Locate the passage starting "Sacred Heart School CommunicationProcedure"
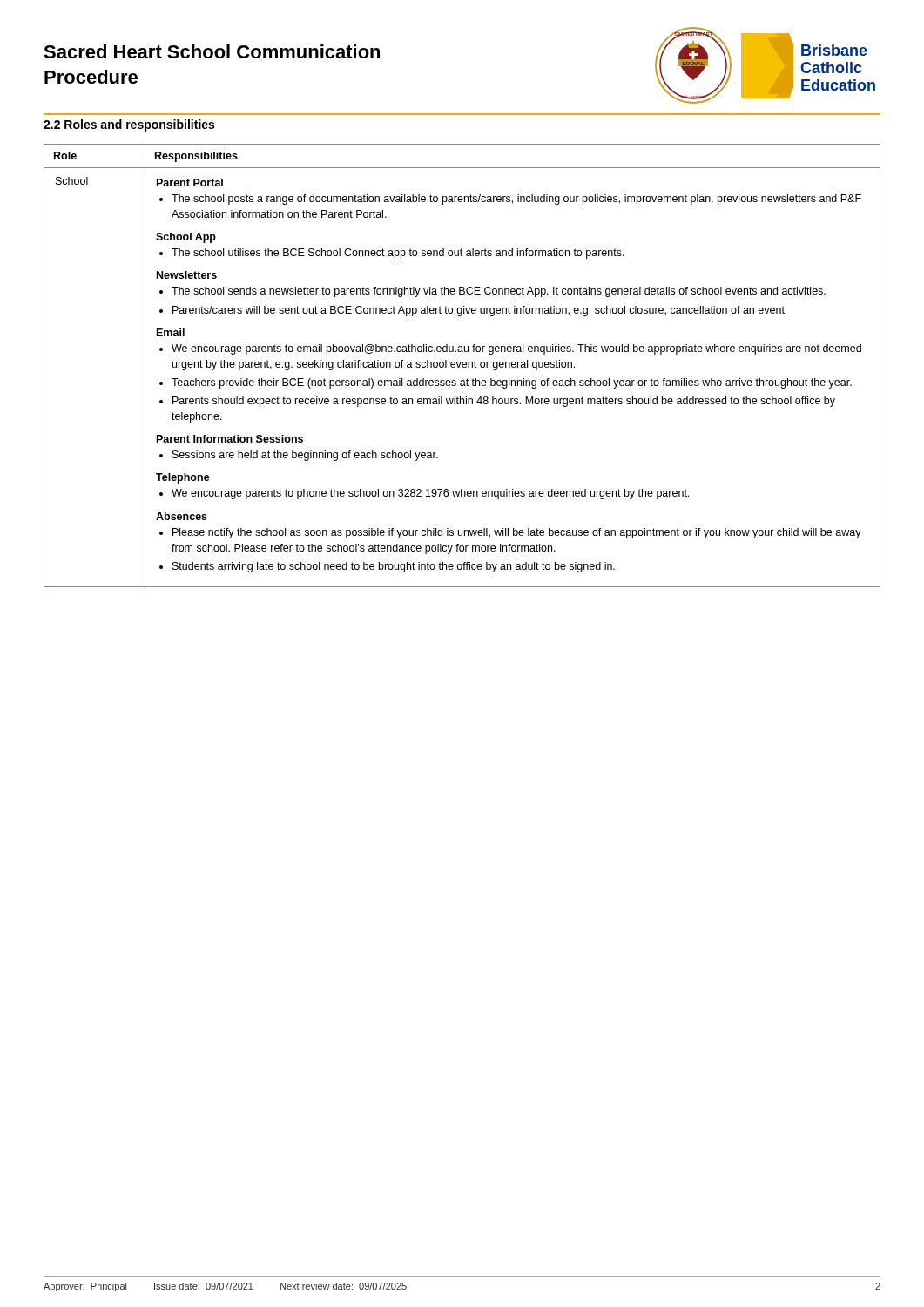Viewport: 924px width, 1307px height. (212, 65)
